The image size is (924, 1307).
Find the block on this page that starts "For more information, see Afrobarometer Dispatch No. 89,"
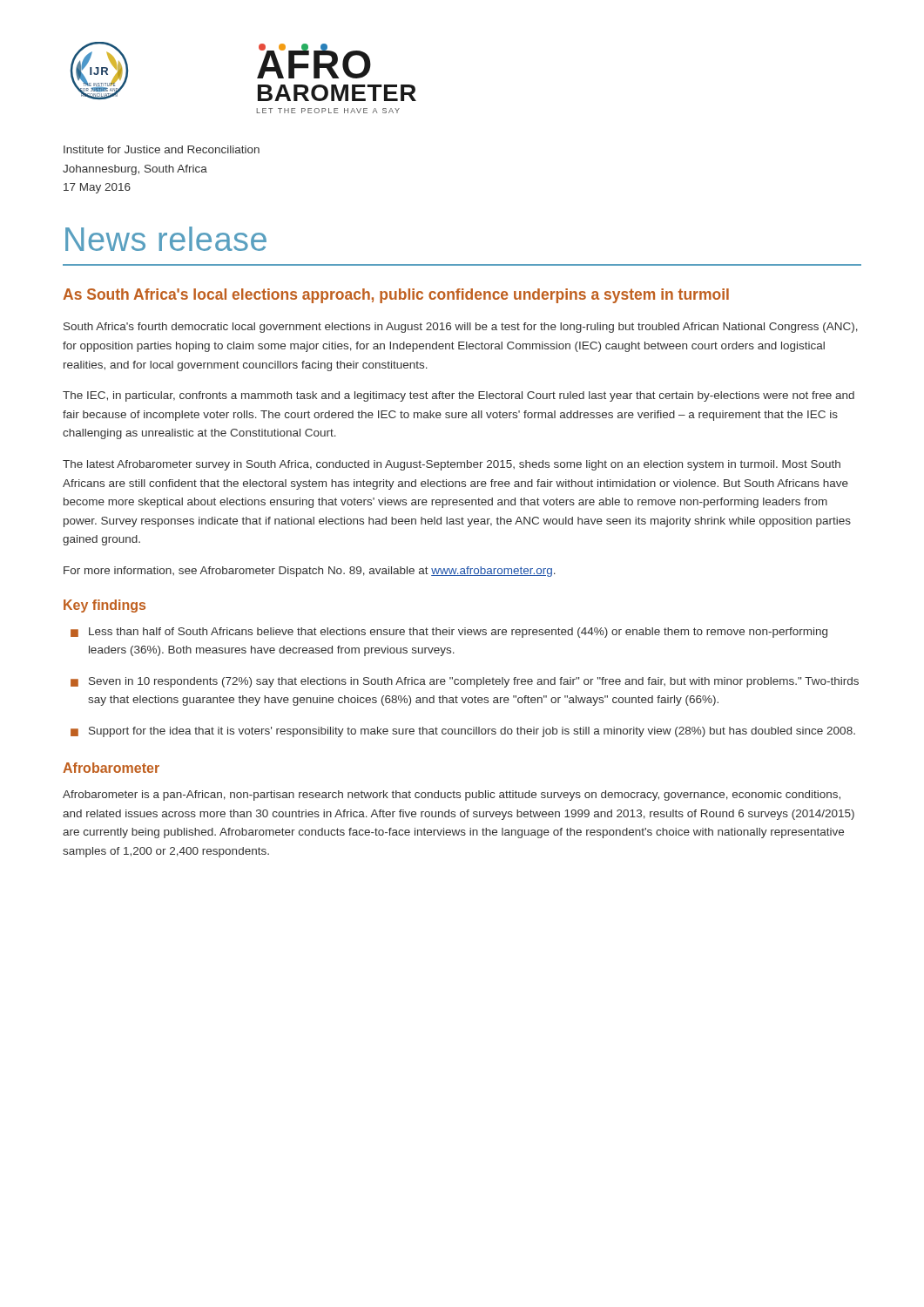tap(309, 570)
